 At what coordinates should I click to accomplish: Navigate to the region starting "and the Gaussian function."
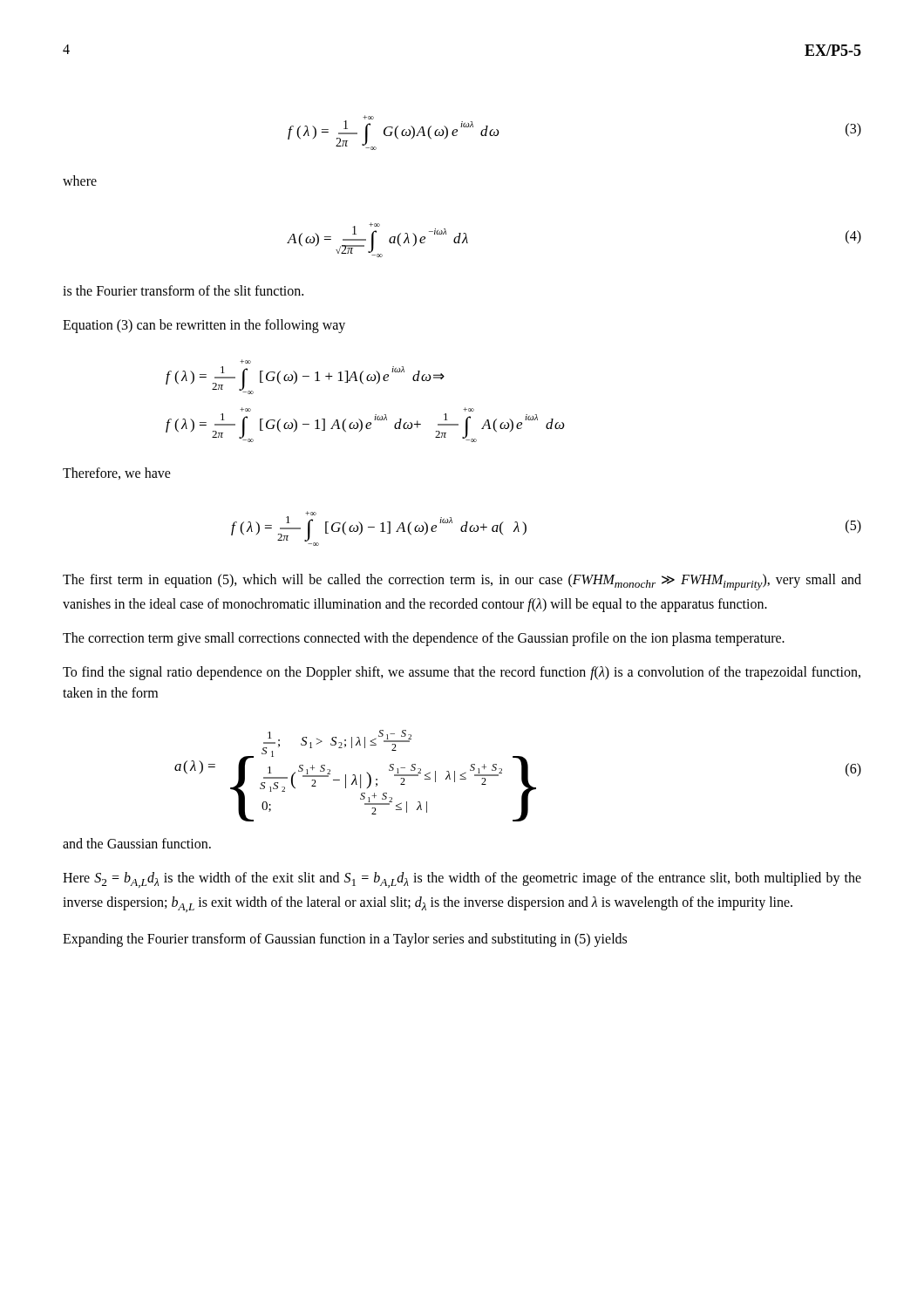coord(137,844)
